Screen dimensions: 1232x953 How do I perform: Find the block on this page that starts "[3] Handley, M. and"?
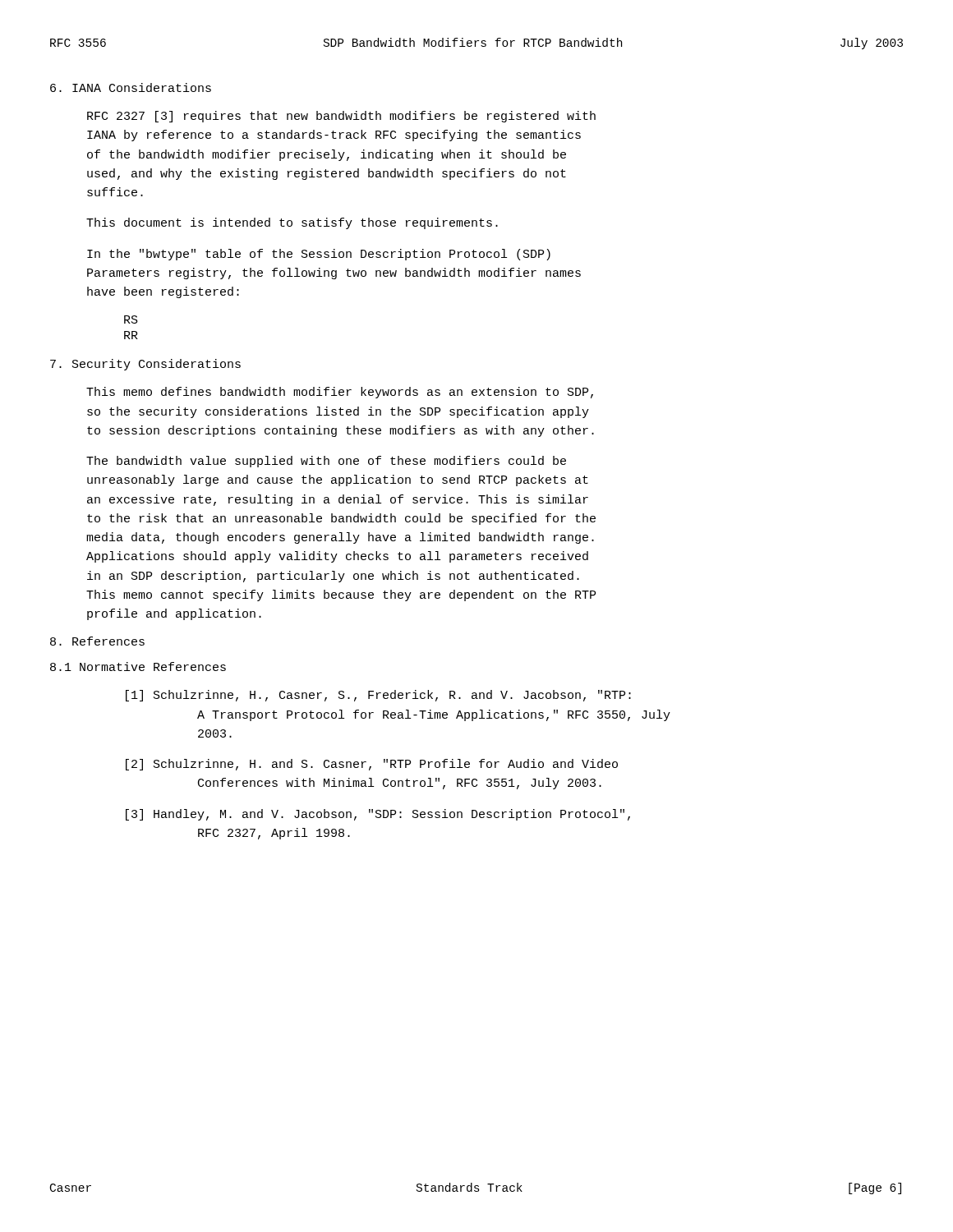[378, 824]
